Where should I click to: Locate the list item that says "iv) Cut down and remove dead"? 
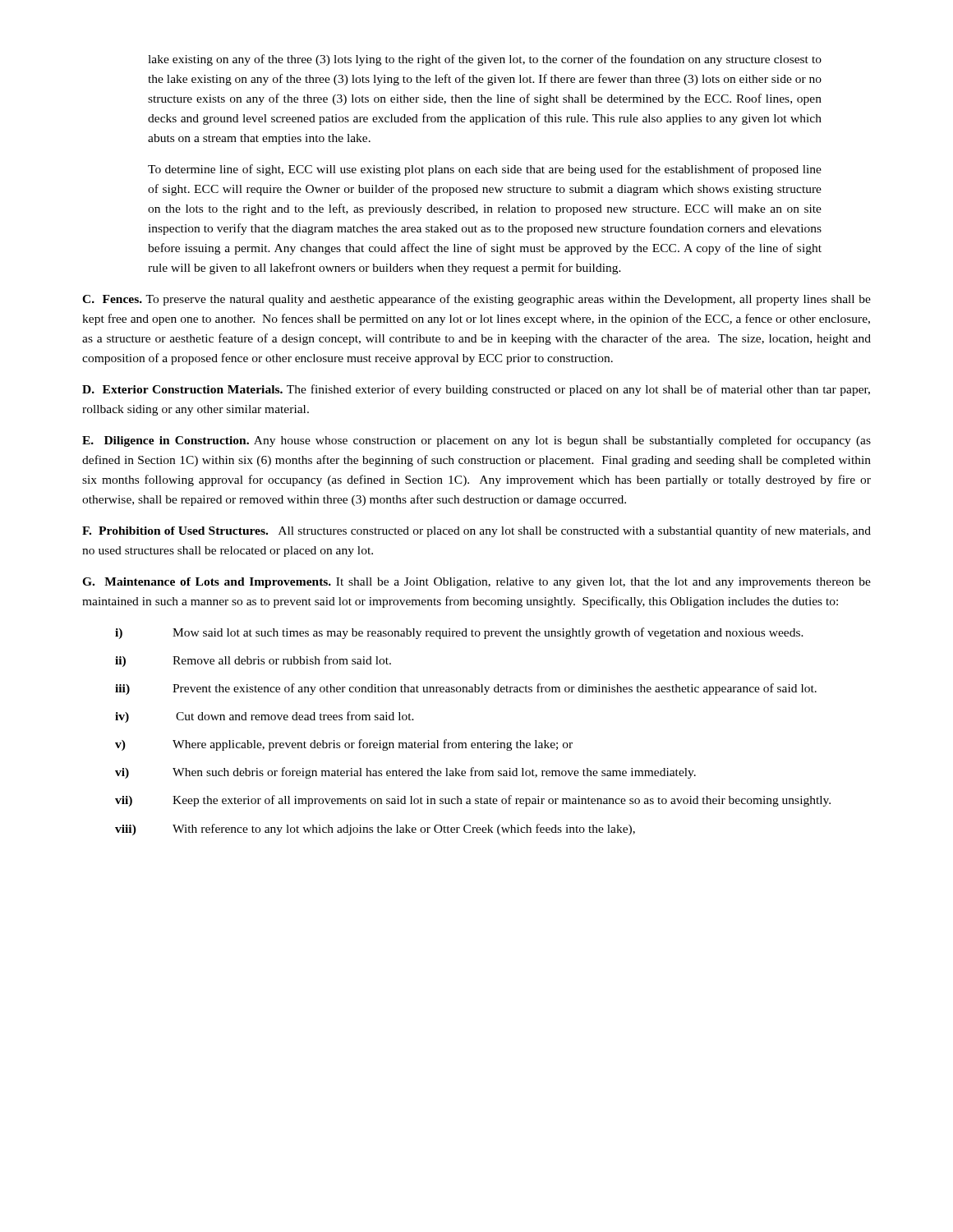pos(265,717)
